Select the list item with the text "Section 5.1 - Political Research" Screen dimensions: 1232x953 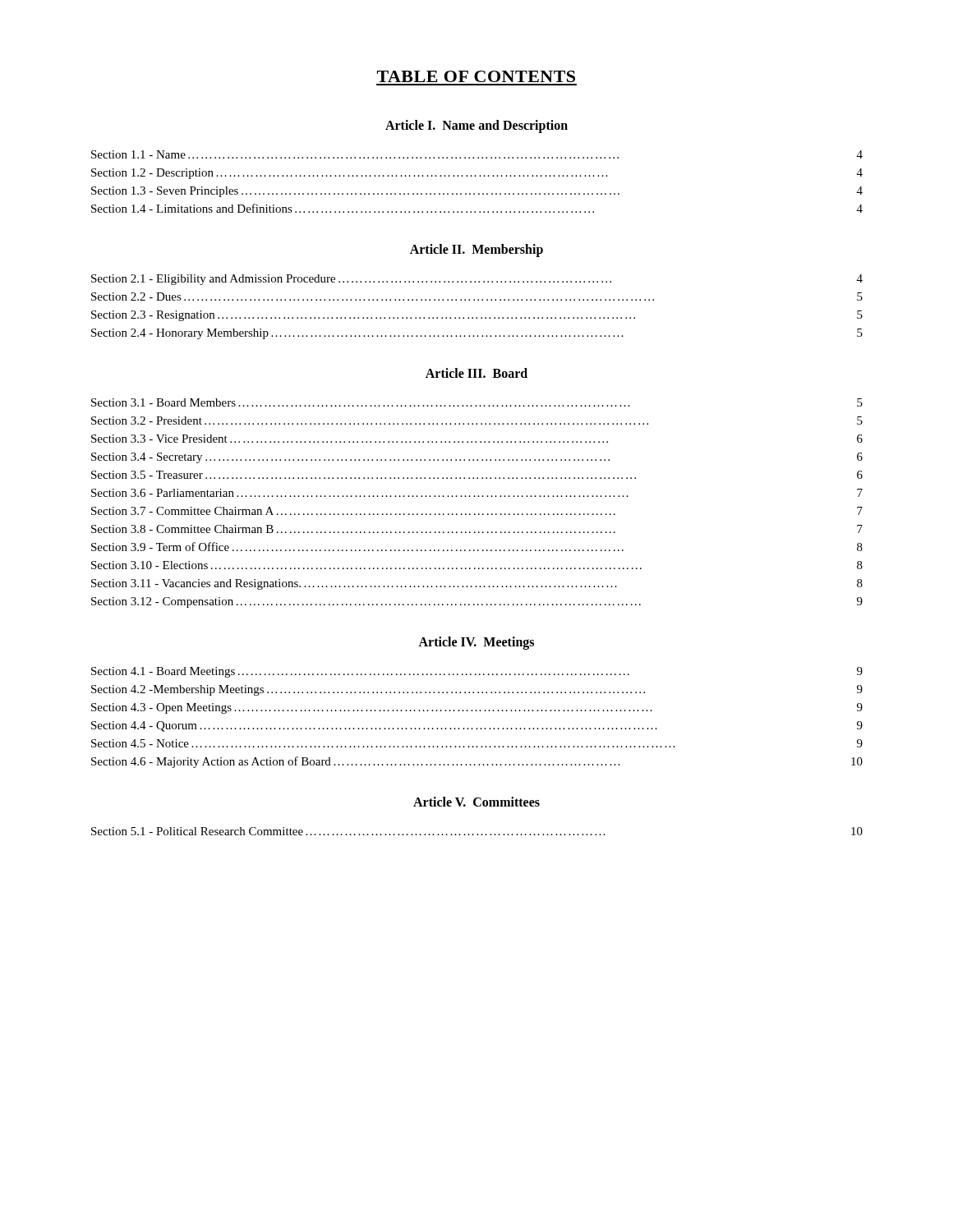[476, 832]
